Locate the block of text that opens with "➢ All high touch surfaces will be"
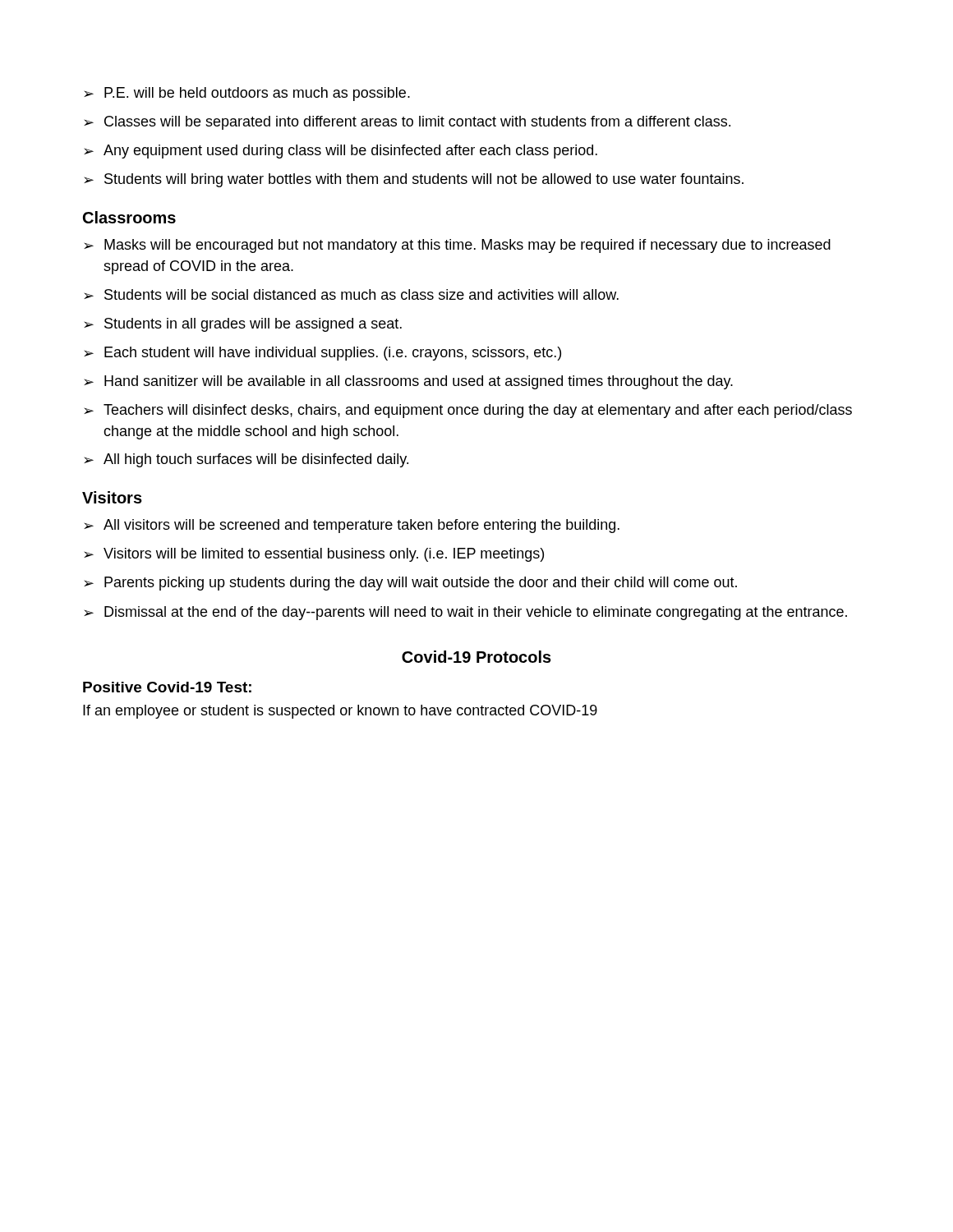Viewport: 953px width, 1232px height. pyautogui.click(x=246, y=460)
